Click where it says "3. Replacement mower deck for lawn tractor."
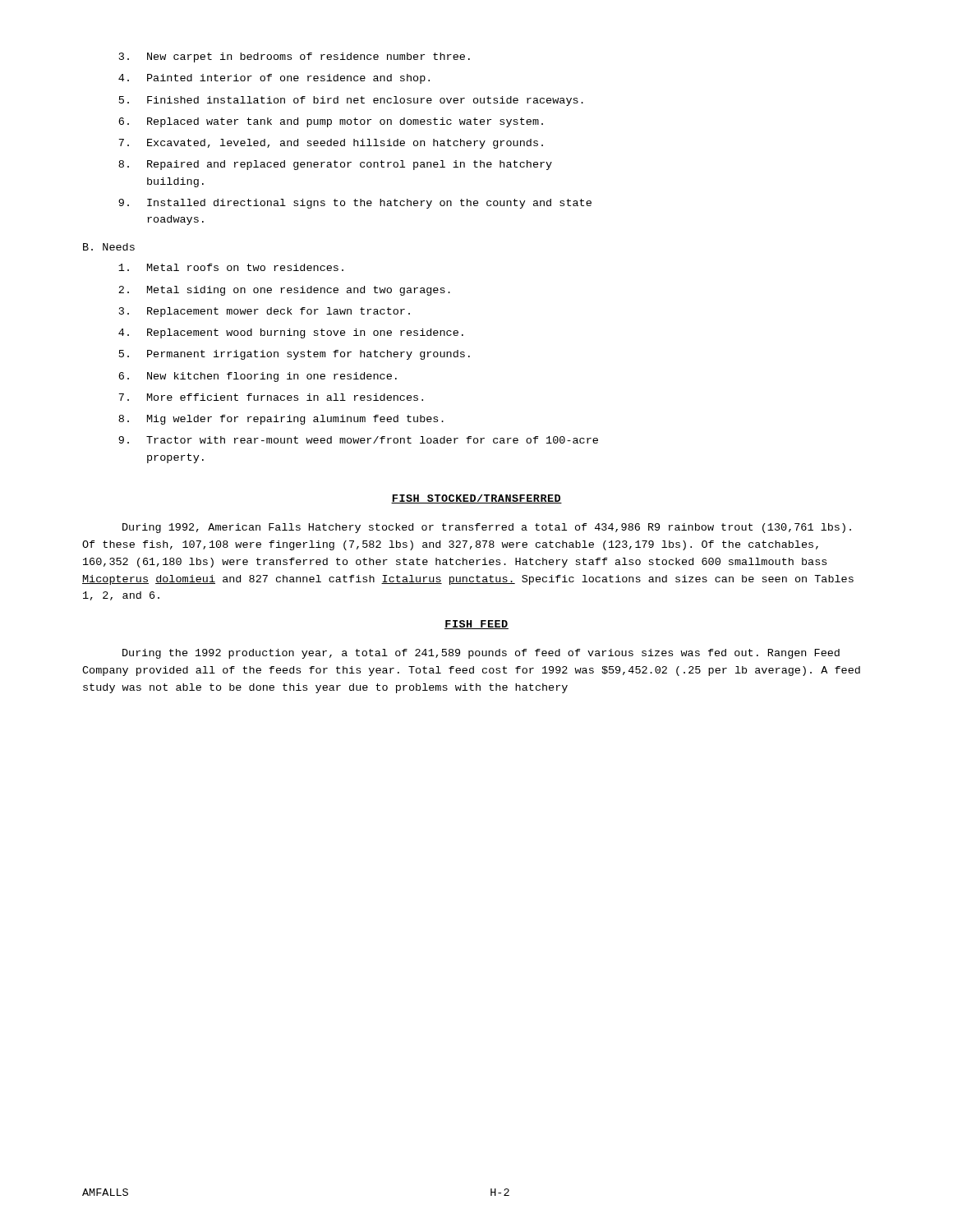Viewport: 953px width, 1232px height. (265, 312)
